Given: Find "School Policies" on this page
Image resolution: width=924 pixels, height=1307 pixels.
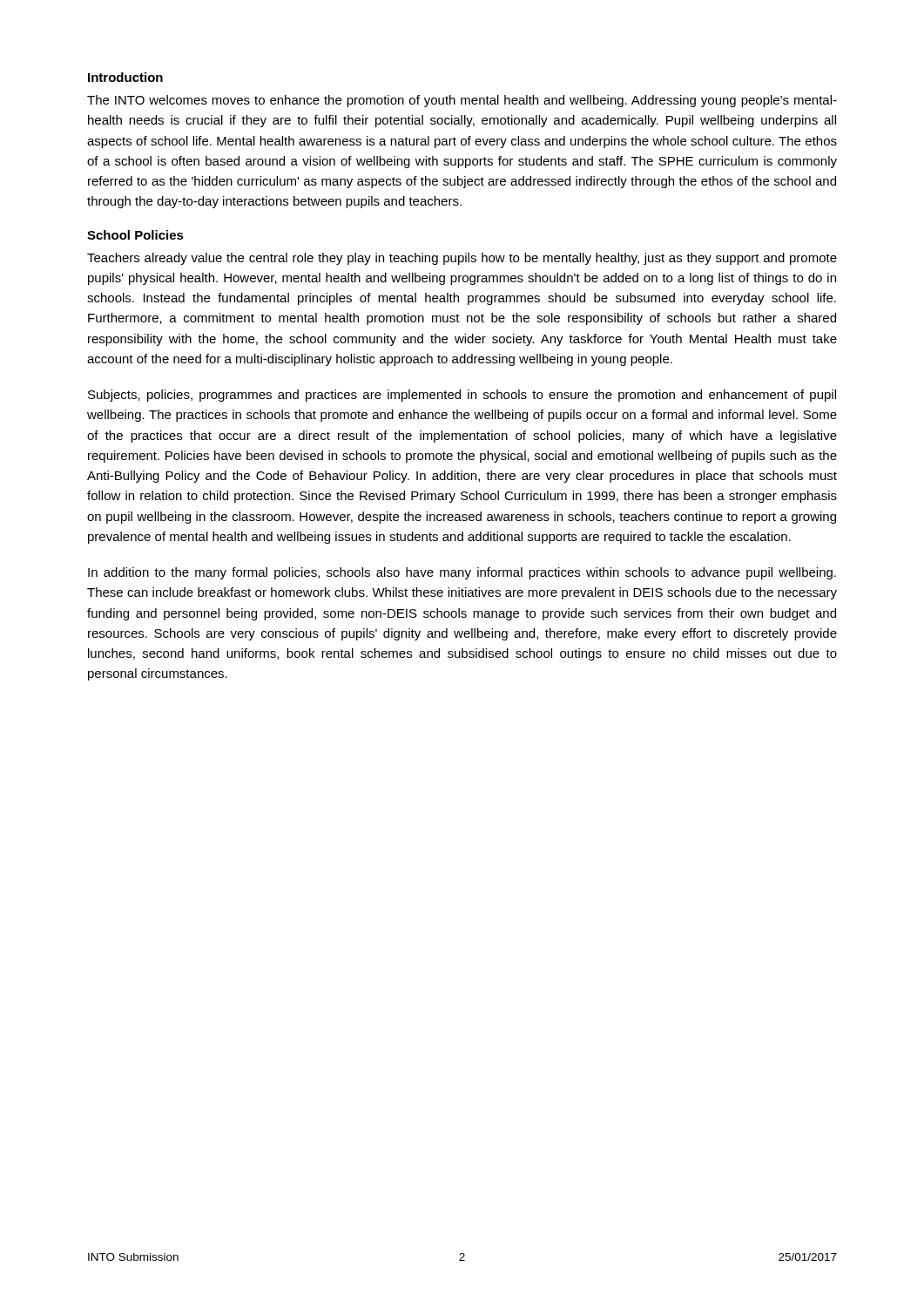Looking at the screenshot, I should (x=135, y=234).
